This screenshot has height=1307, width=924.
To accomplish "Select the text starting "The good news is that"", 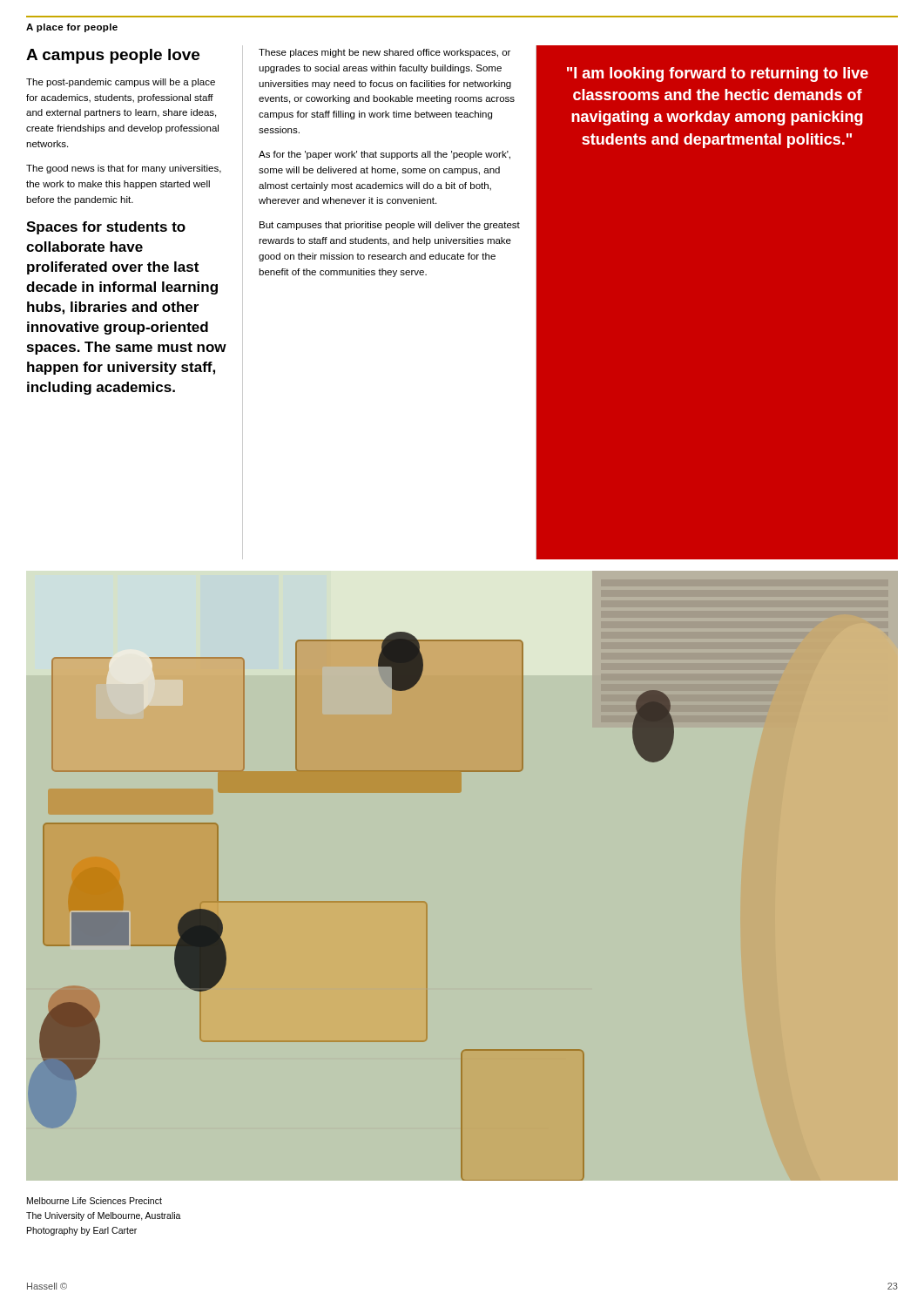I will [x=124, y=184].
